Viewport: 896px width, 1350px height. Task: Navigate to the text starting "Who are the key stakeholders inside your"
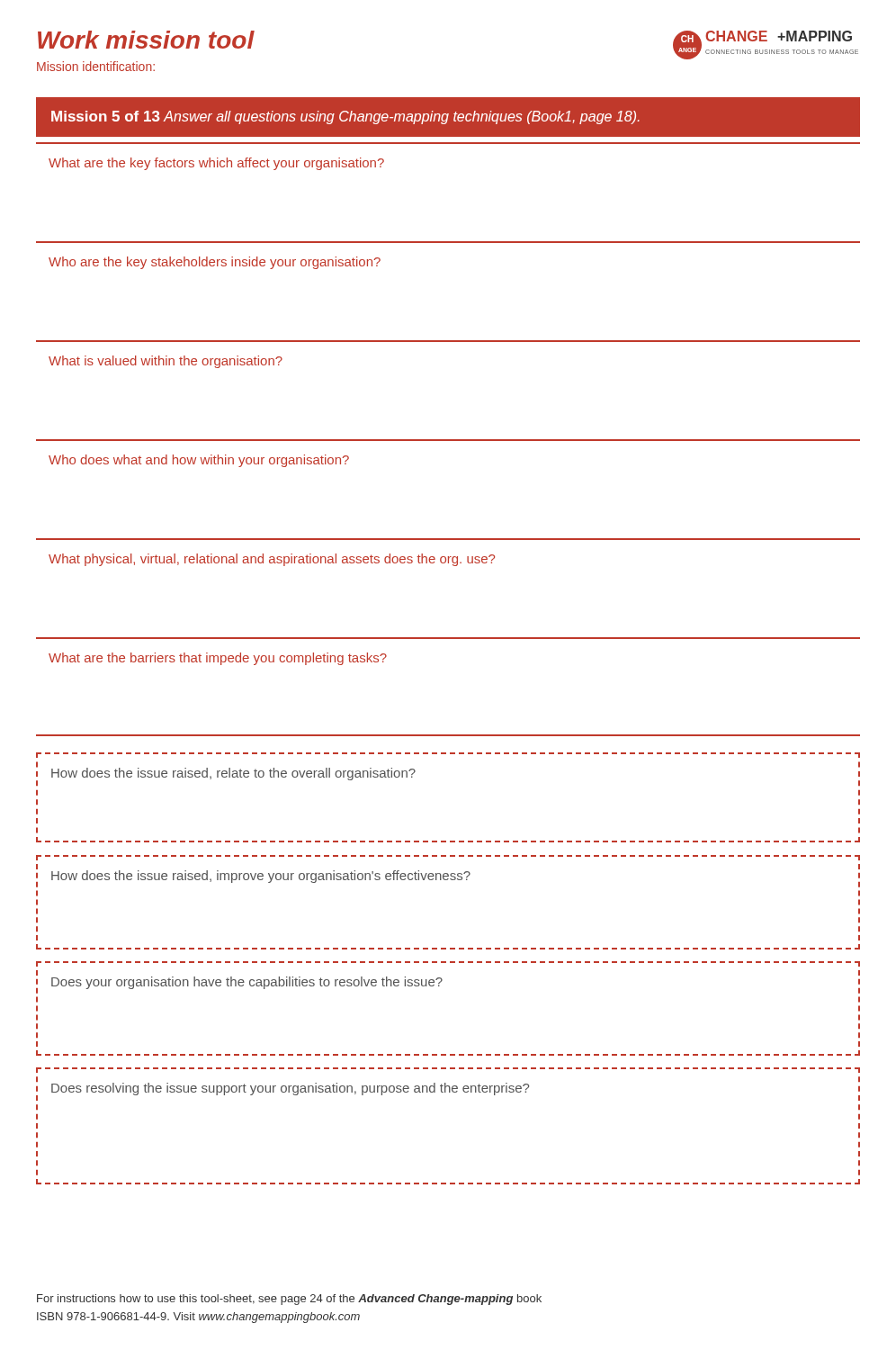(215, 263)
